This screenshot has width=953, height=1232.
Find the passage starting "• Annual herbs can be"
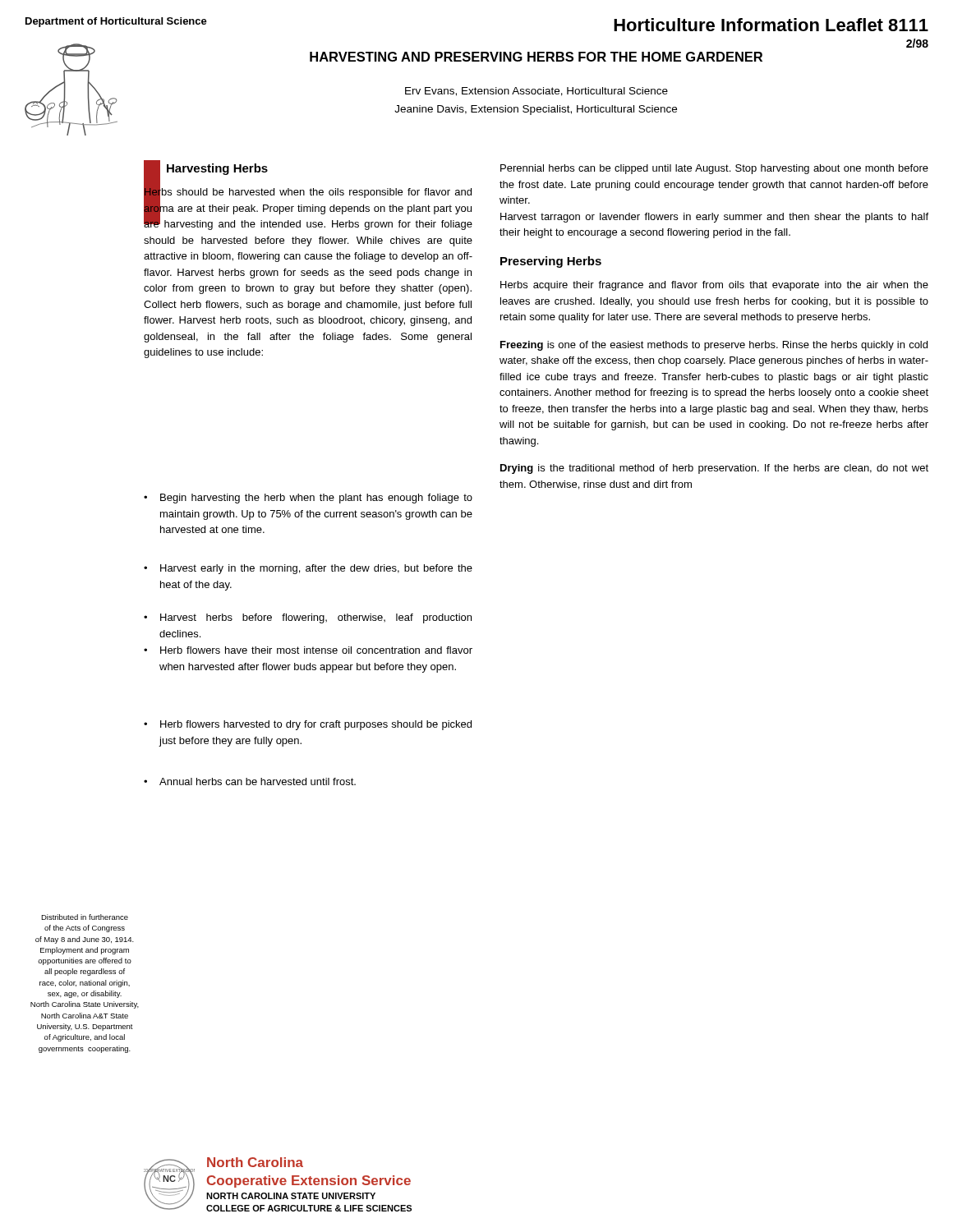[250, 782]
